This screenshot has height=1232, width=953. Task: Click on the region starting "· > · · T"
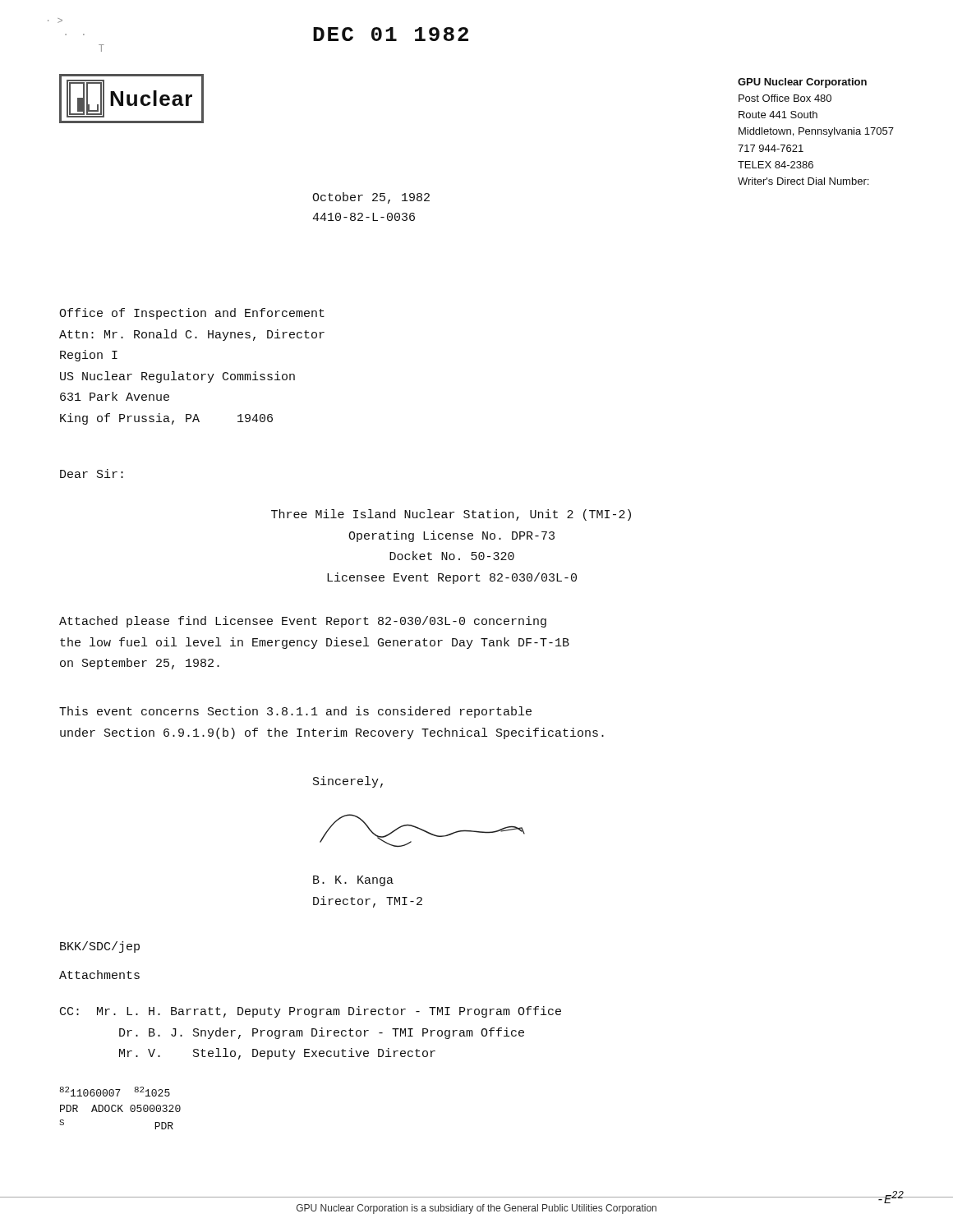tap(75, 35)
